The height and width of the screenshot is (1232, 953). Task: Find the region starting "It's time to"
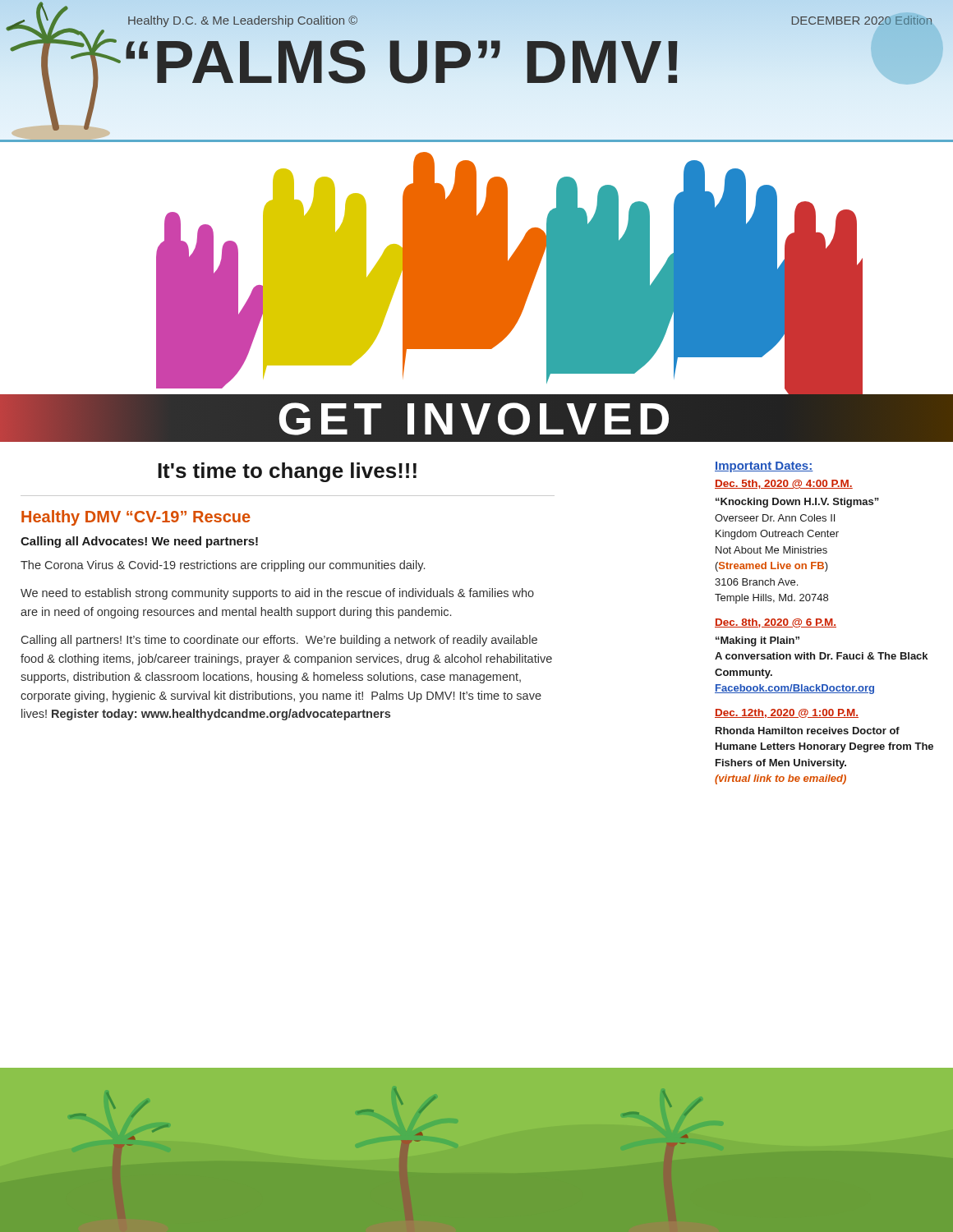coord(288,471)
